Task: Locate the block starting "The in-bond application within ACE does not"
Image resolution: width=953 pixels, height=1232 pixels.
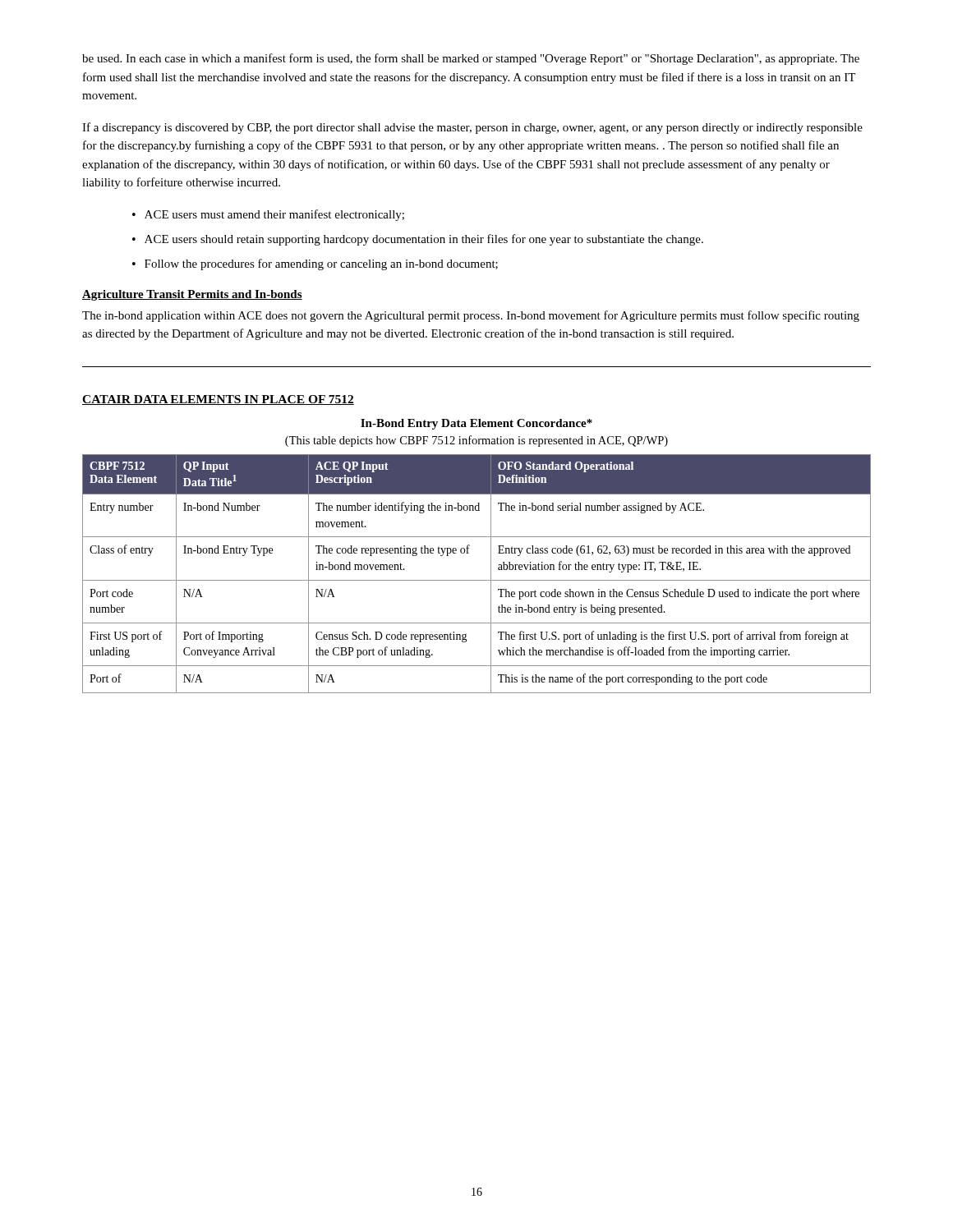Action: [x=471, y=324]
